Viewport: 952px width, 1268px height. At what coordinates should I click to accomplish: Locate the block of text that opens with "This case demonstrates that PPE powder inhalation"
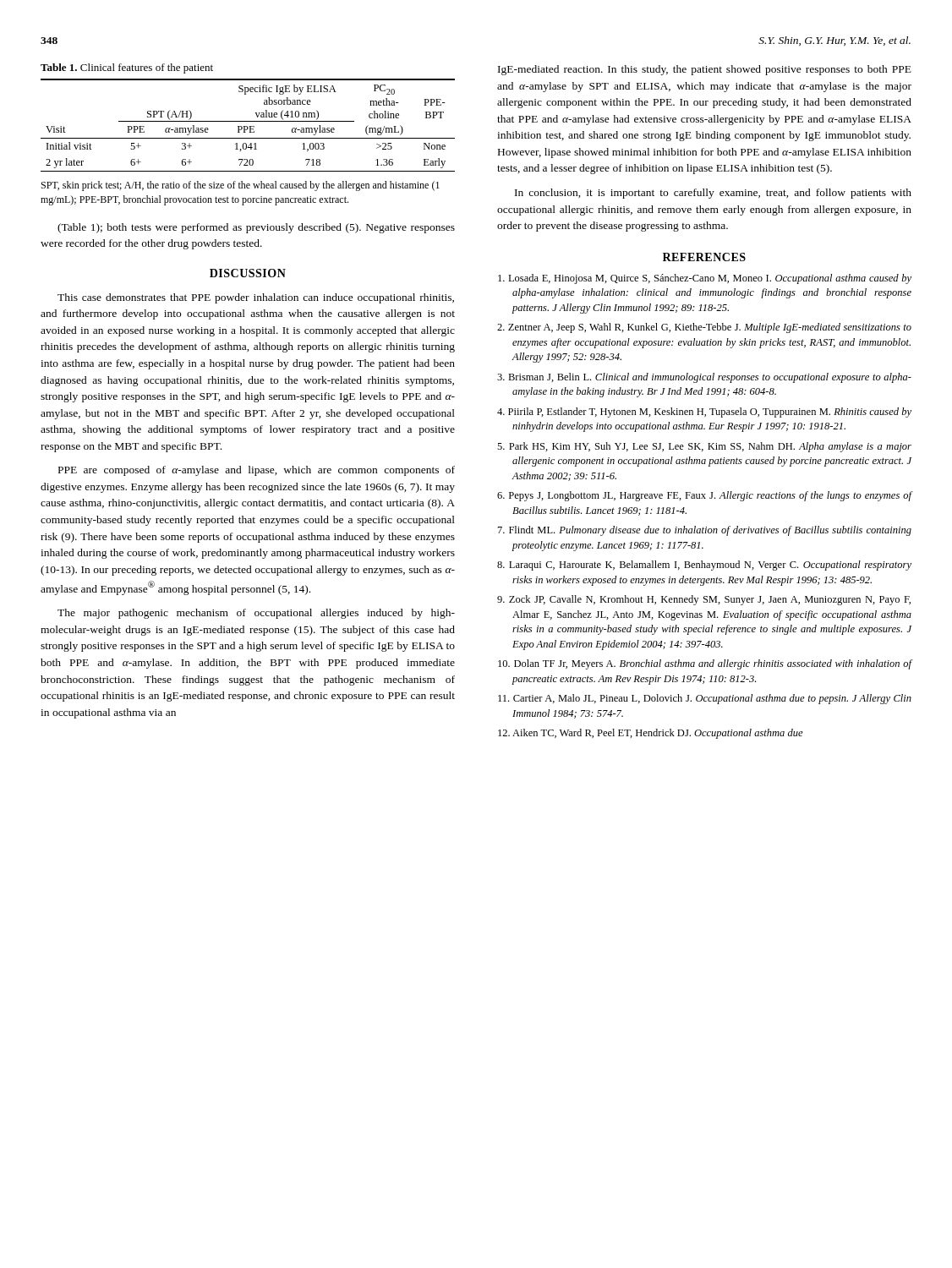[248, 372]
